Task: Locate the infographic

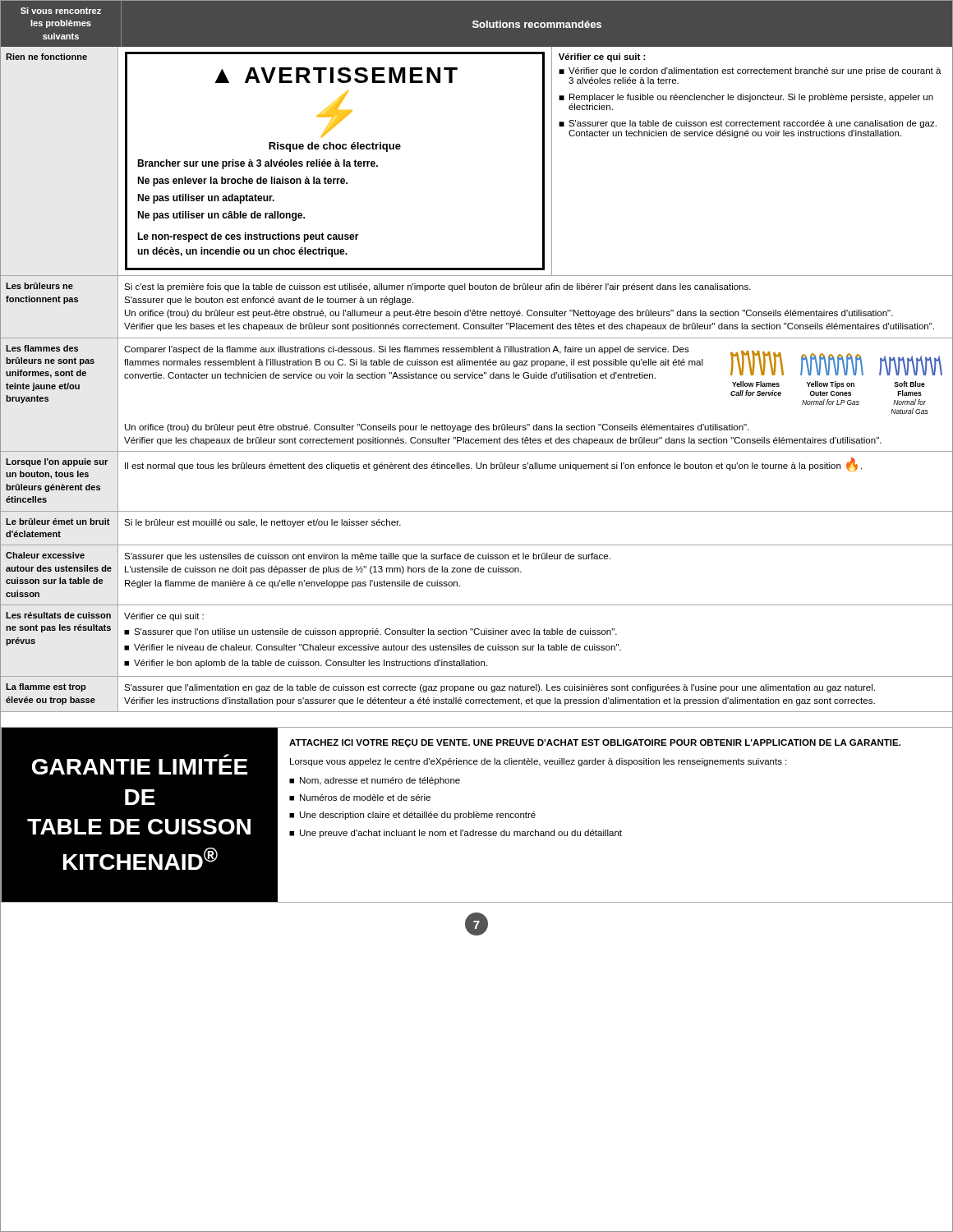Action: click(x=335, y=161)
